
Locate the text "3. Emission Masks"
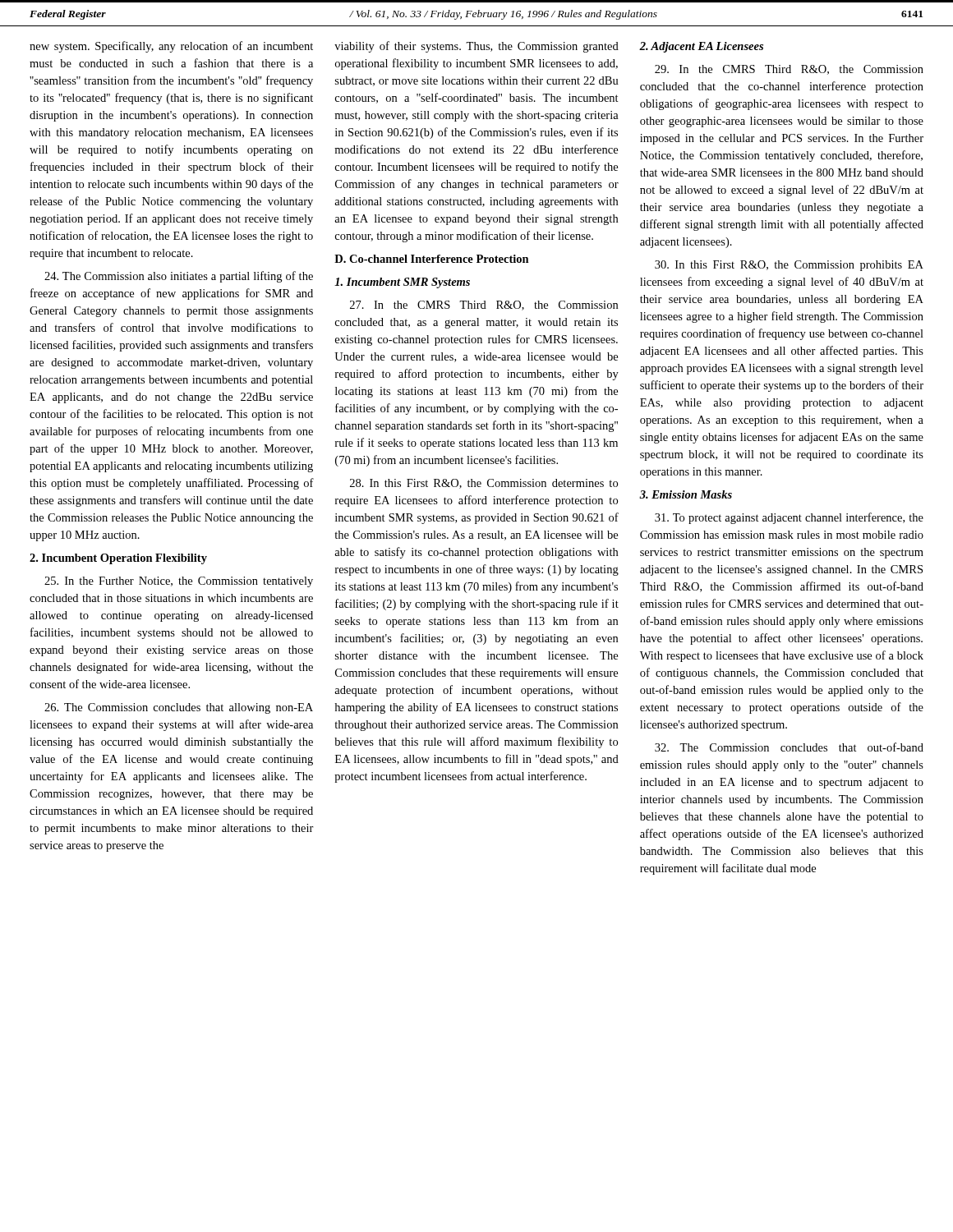pos(686,494)
